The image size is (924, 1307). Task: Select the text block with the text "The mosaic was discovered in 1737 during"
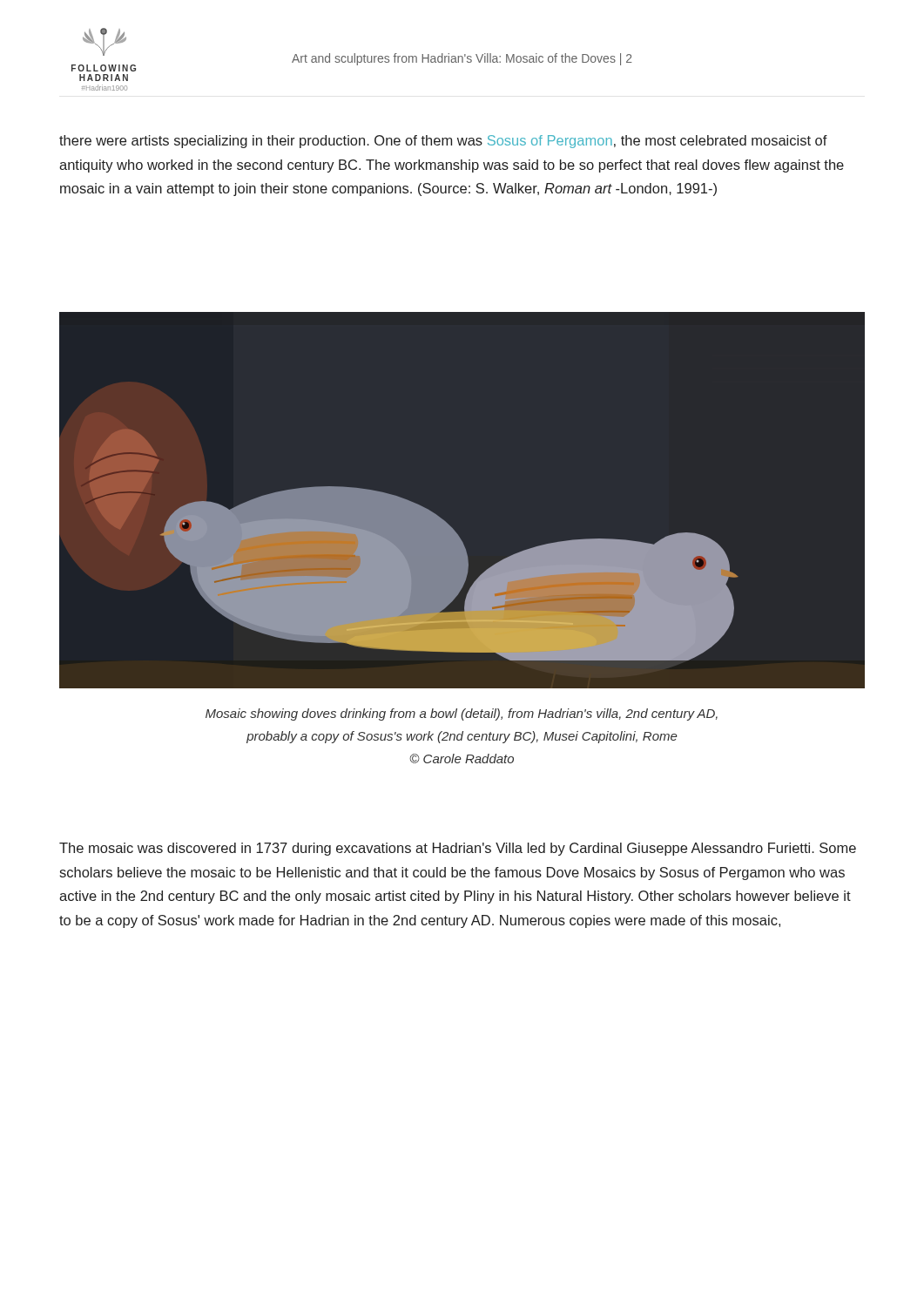coord(458,884)
